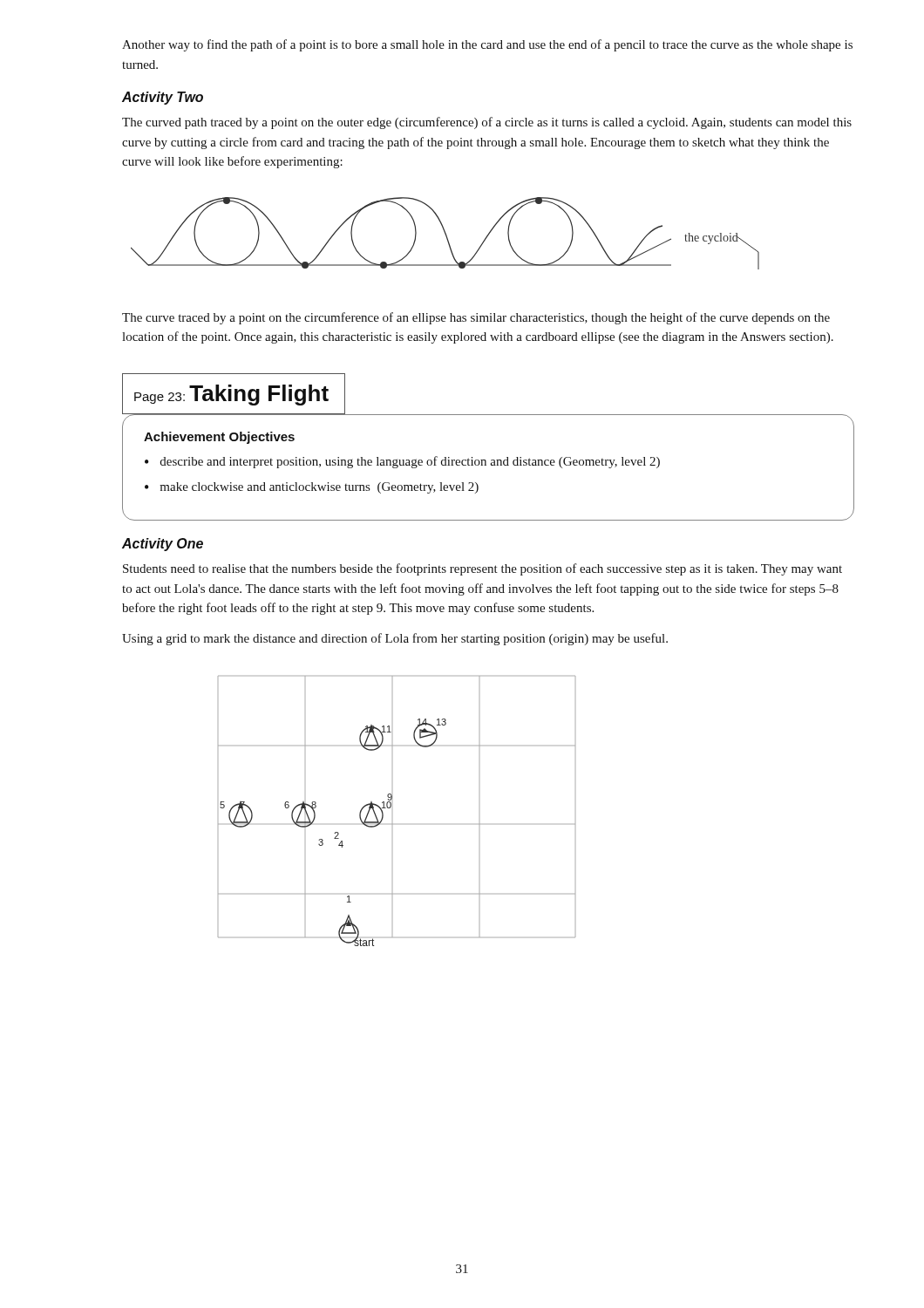This screenshot has width=924, height=1308.
Task: Click a table
Action: tap(488, 467)
